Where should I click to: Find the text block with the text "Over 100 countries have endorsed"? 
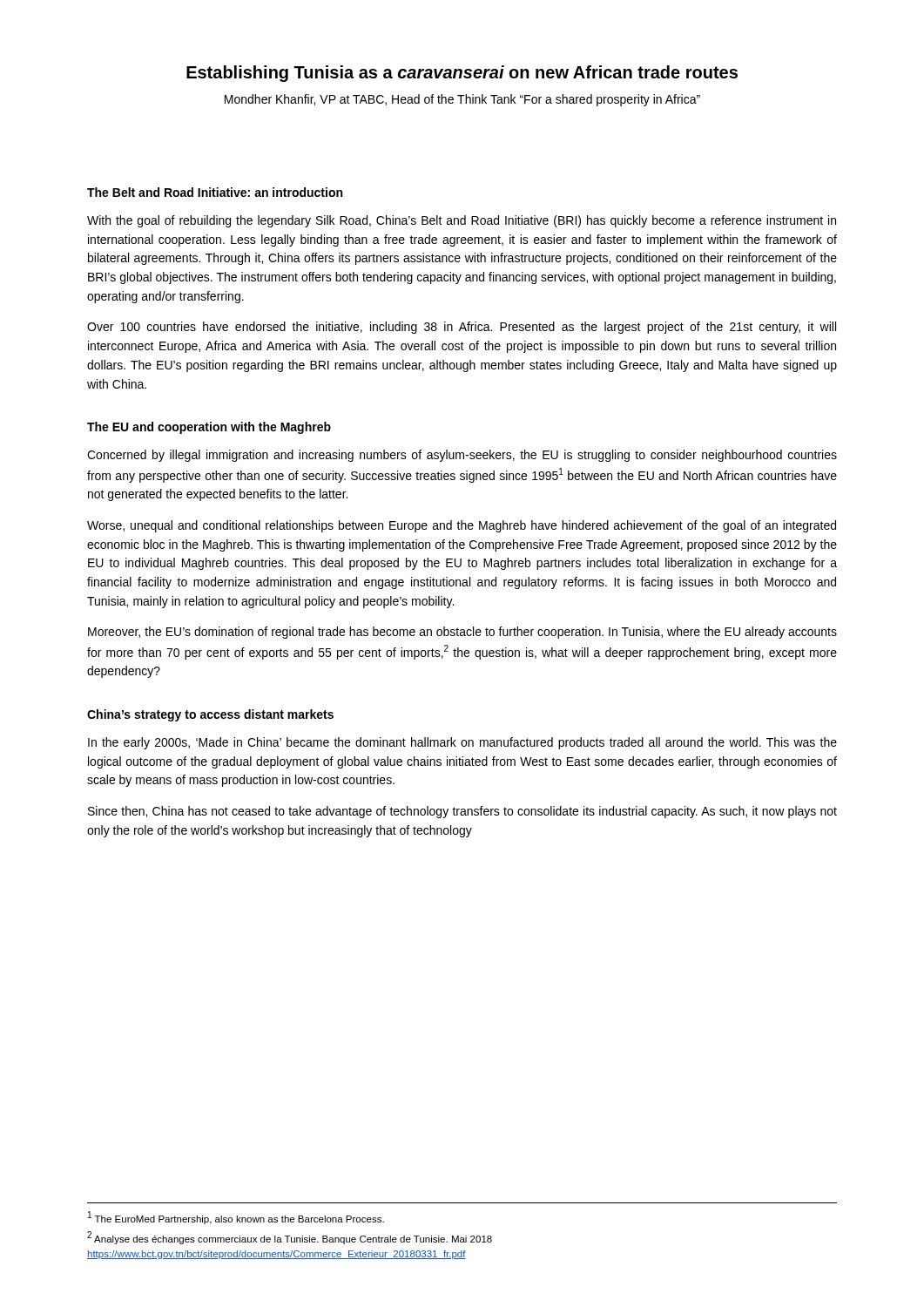pyautogui.click(x=462, y=356)
